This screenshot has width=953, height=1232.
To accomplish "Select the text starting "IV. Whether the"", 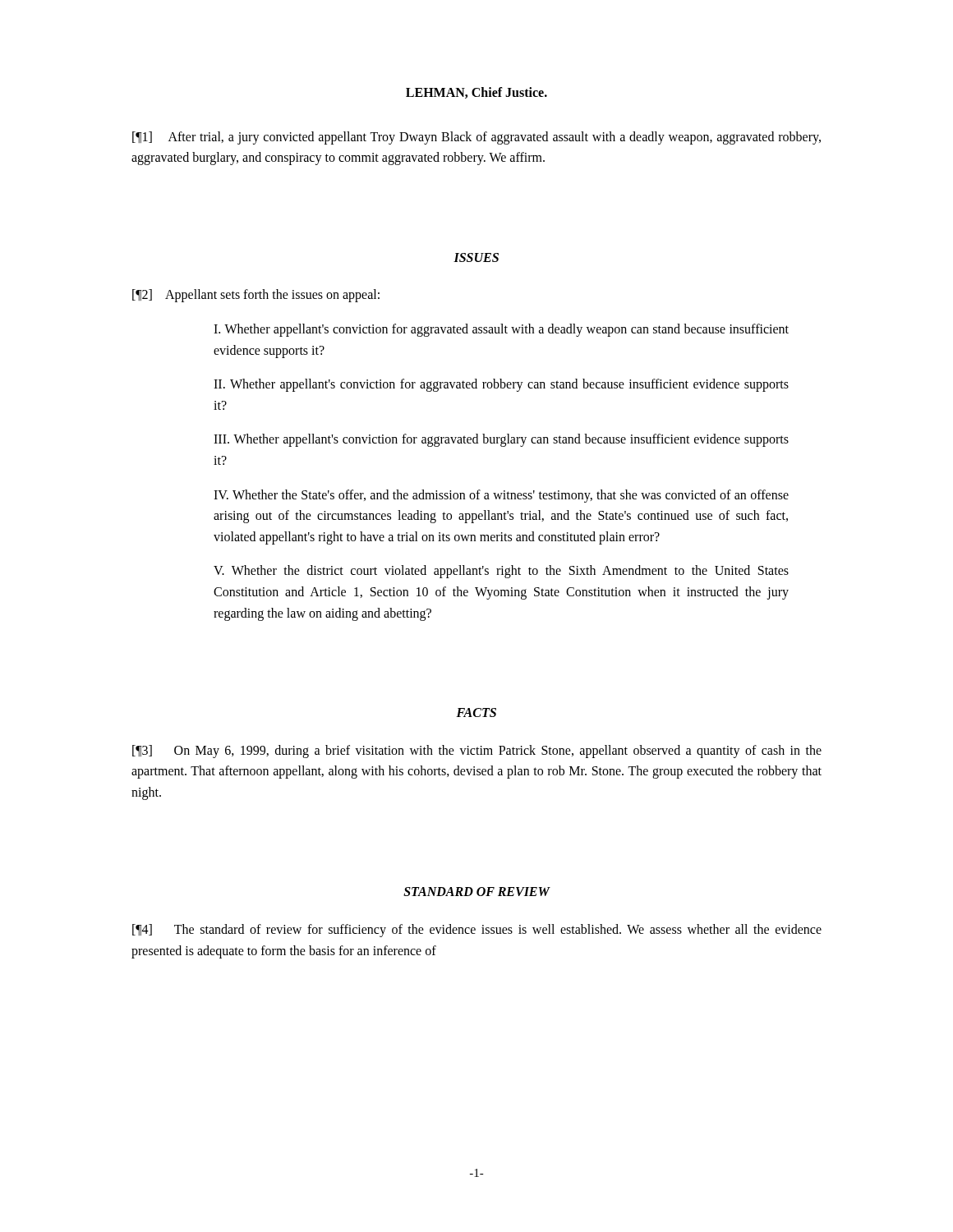I will [501, 515].
